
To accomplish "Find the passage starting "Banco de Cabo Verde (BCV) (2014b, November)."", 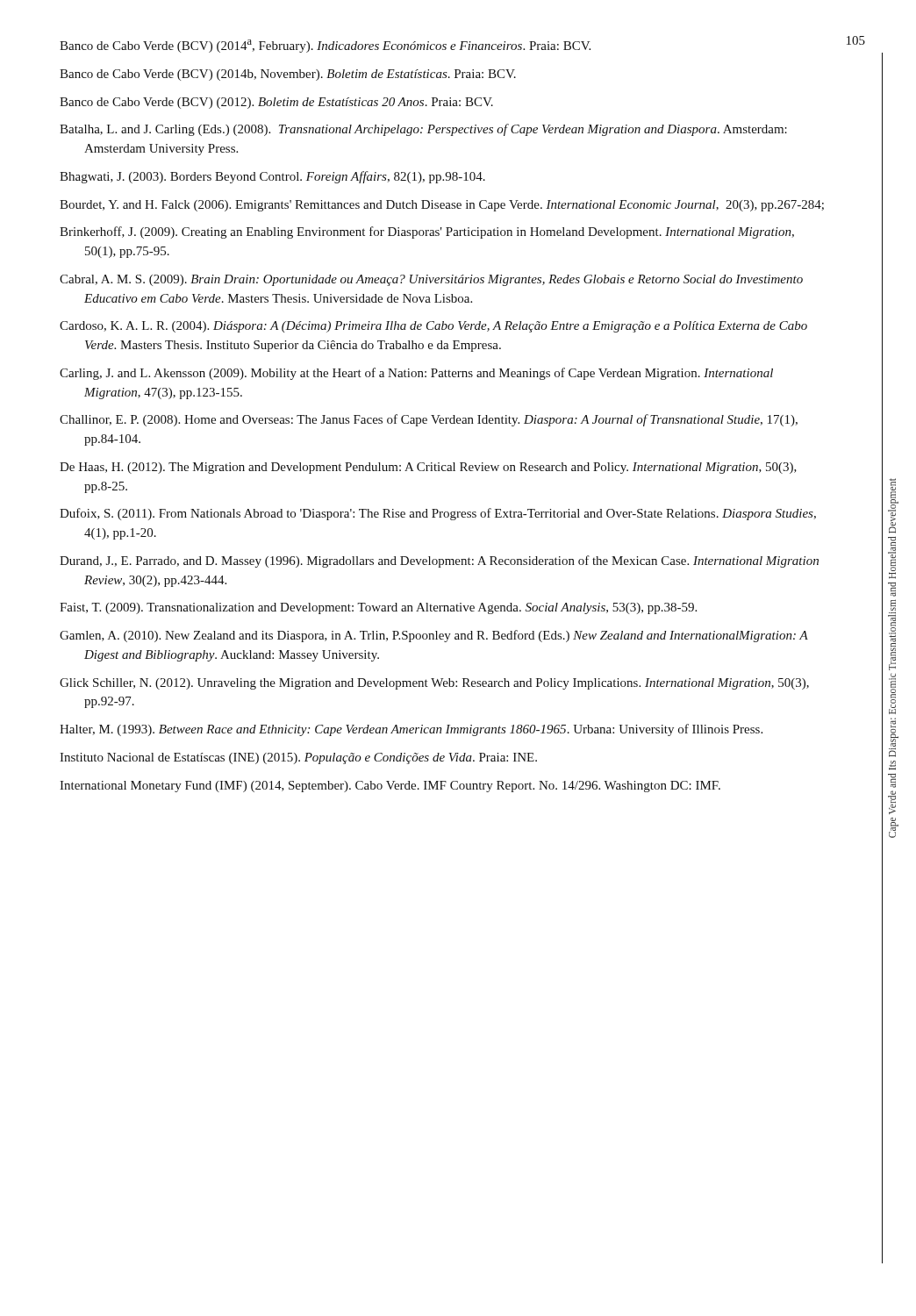I will [x=288, y=73].
